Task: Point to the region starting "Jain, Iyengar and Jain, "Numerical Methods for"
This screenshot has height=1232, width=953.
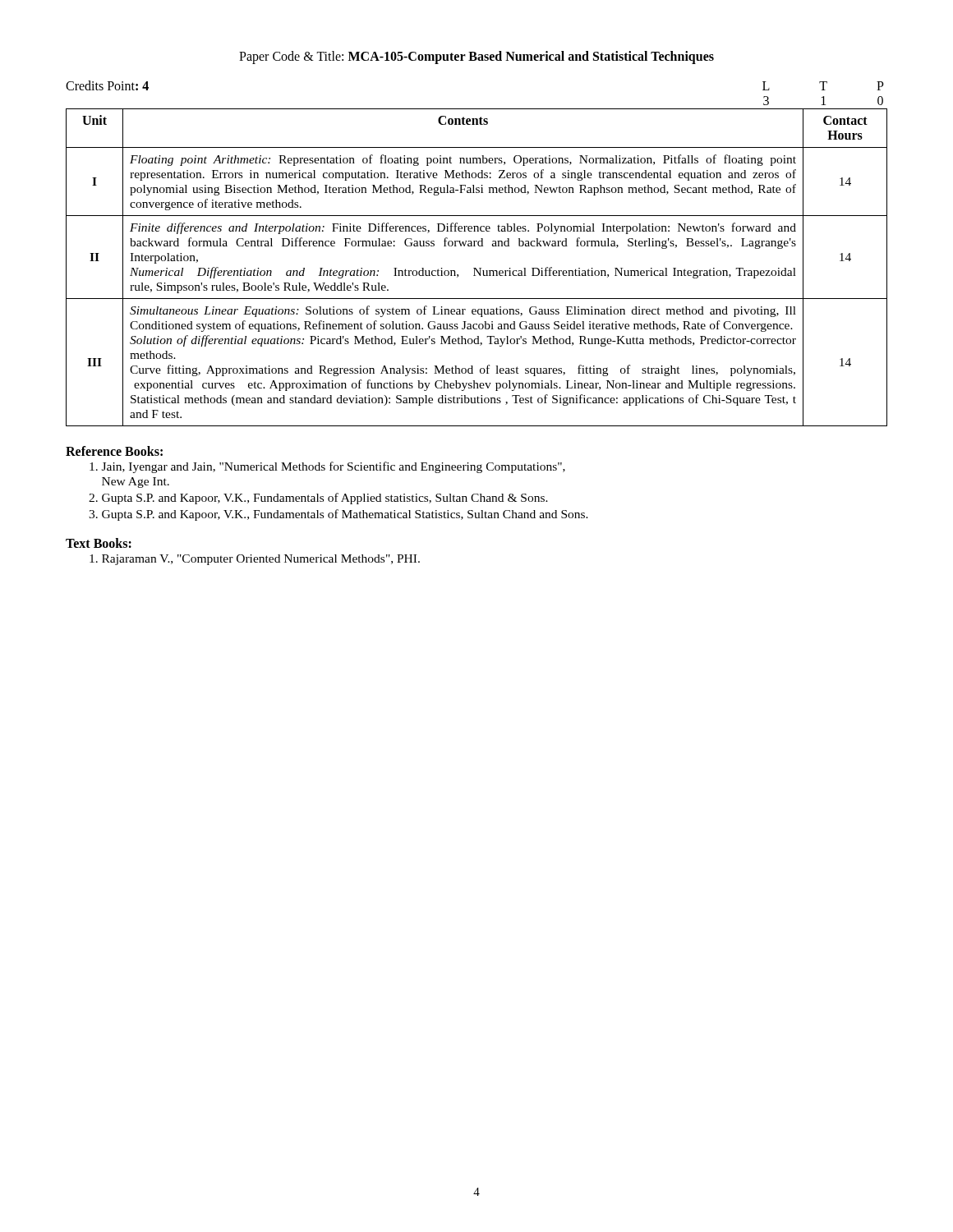Action: tap(327, 474)
